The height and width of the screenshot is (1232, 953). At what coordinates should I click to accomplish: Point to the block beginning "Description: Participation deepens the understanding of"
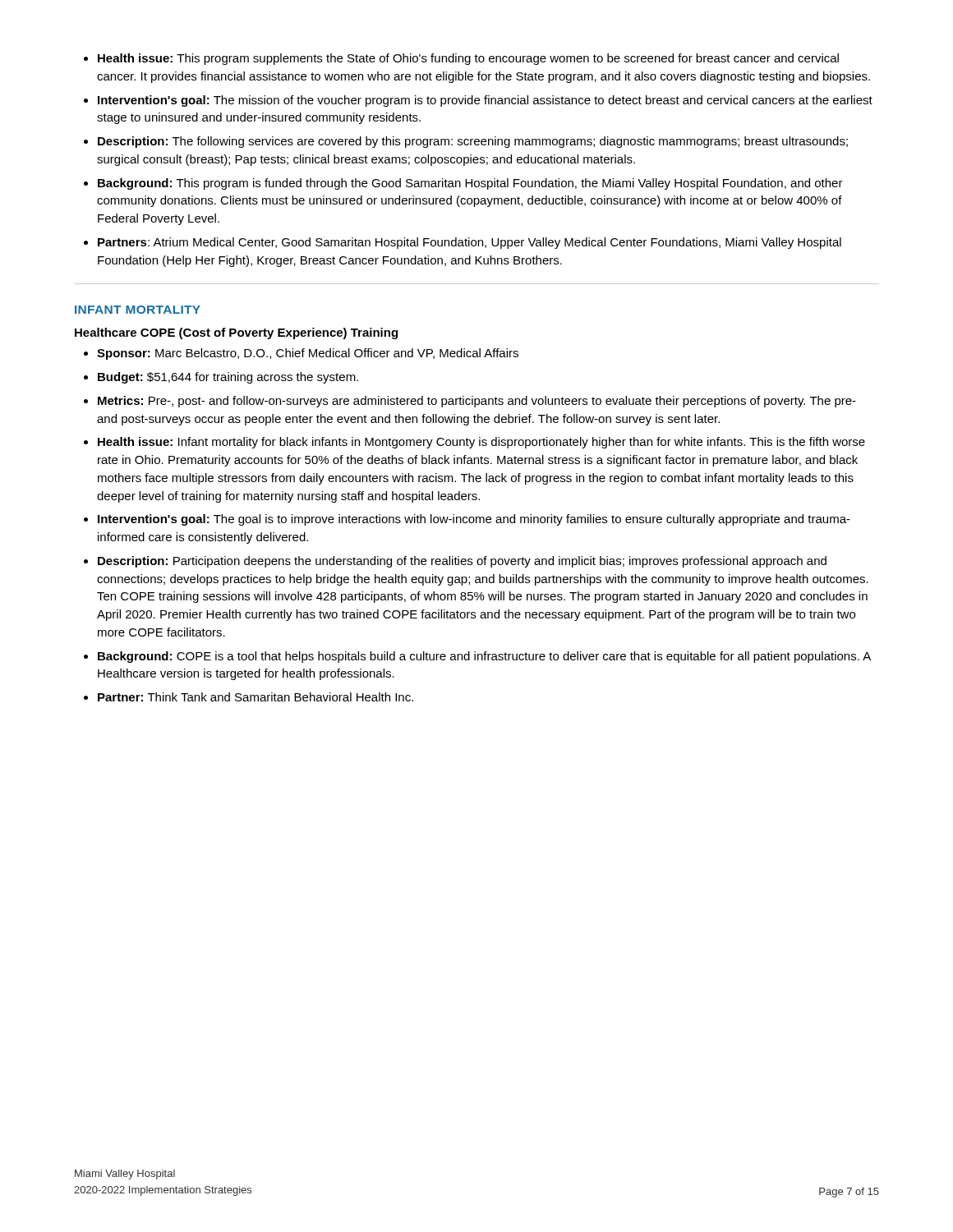483,596
